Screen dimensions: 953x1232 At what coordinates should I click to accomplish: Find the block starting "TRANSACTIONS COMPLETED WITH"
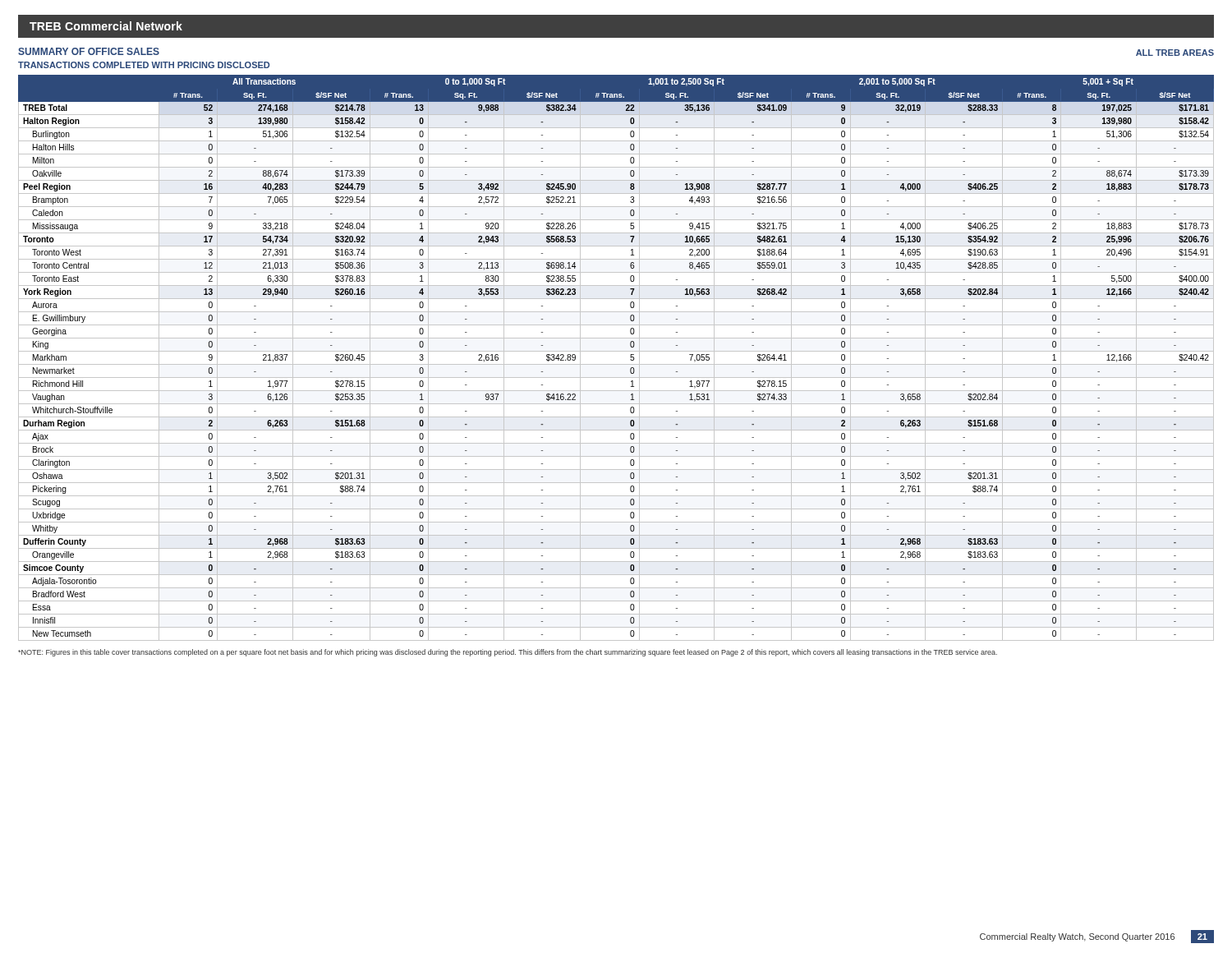[144, 65]
